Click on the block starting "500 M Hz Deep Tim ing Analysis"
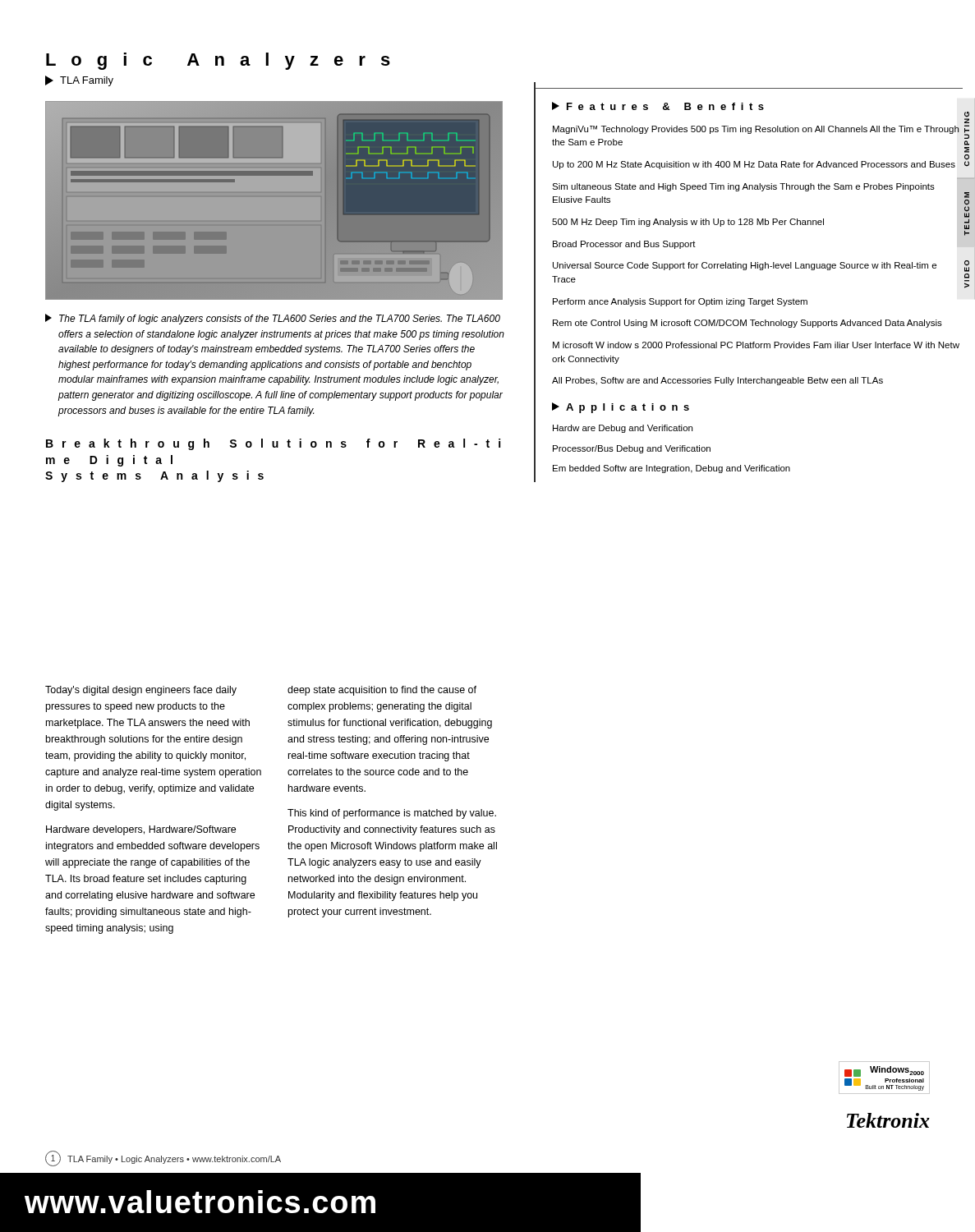This screenshot has width=975, height=1232. click(x=688, y=222)
